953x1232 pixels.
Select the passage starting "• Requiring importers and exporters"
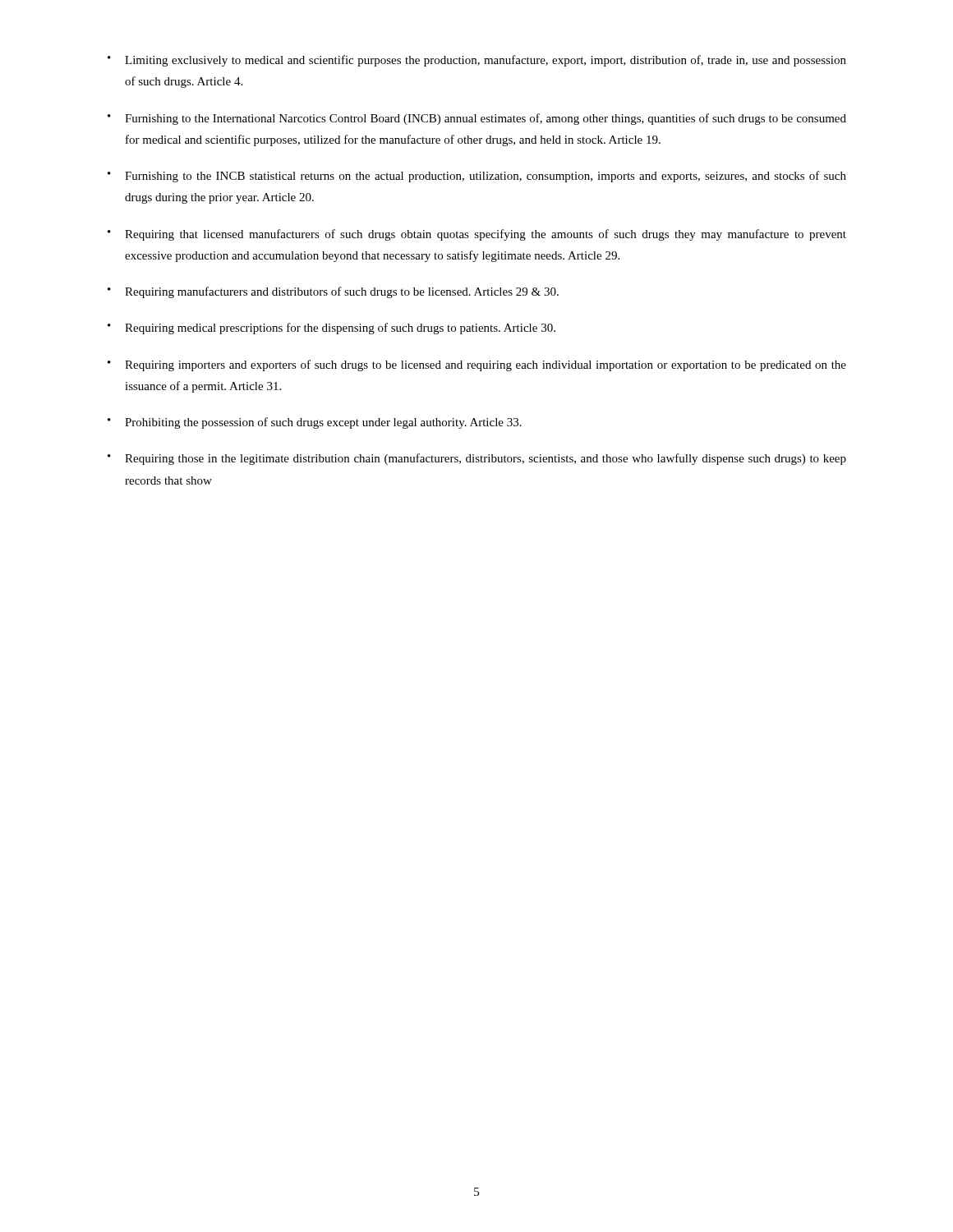(x=476, y=375)
